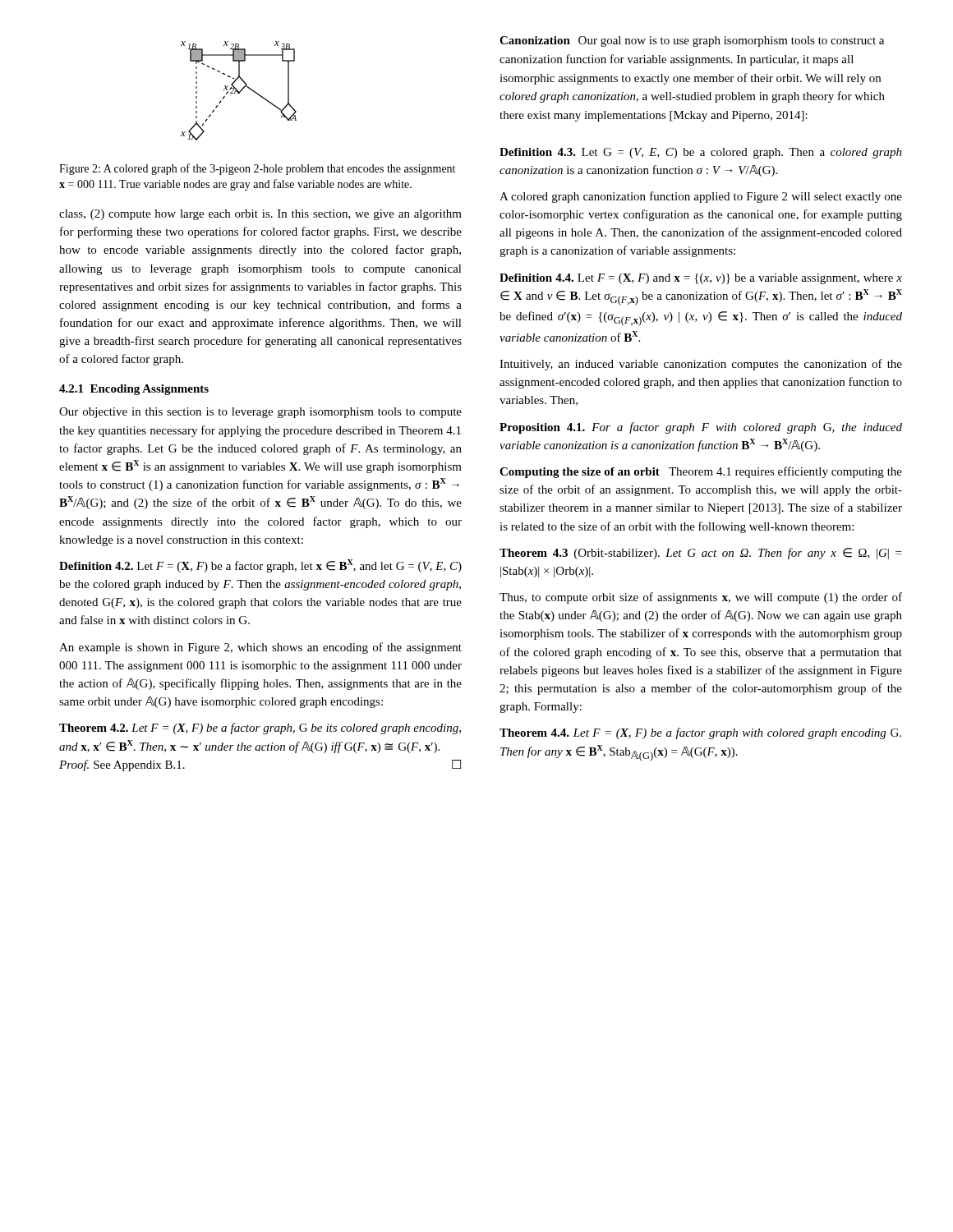Viewport: 953px width, 1232px height.
Task: Find "4.2.1 Encoding Assignments" on this page
Action: point(134,388)
